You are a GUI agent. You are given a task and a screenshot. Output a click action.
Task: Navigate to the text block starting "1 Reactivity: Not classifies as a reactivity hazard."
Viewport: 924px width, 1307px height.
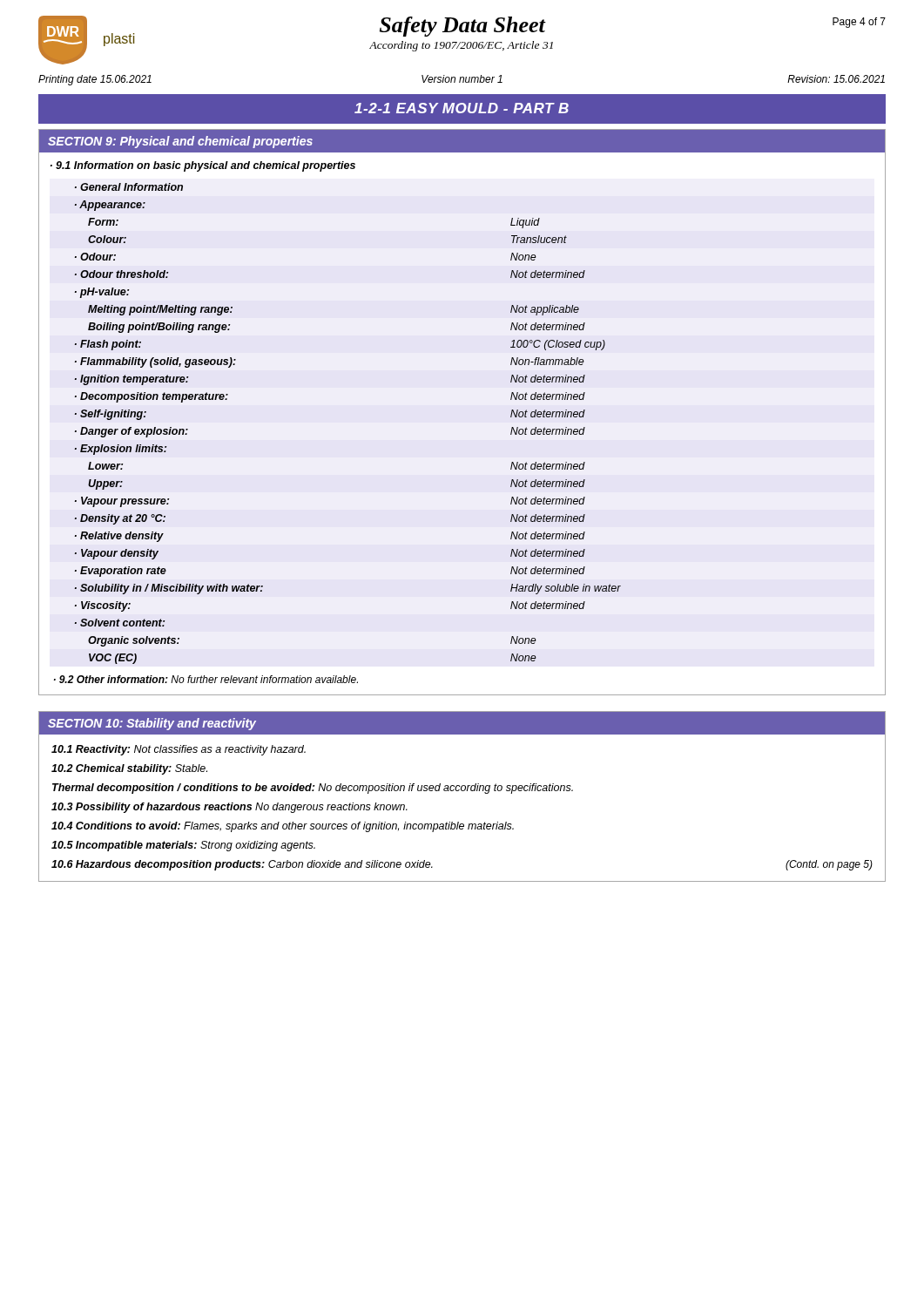coord(179,750)
